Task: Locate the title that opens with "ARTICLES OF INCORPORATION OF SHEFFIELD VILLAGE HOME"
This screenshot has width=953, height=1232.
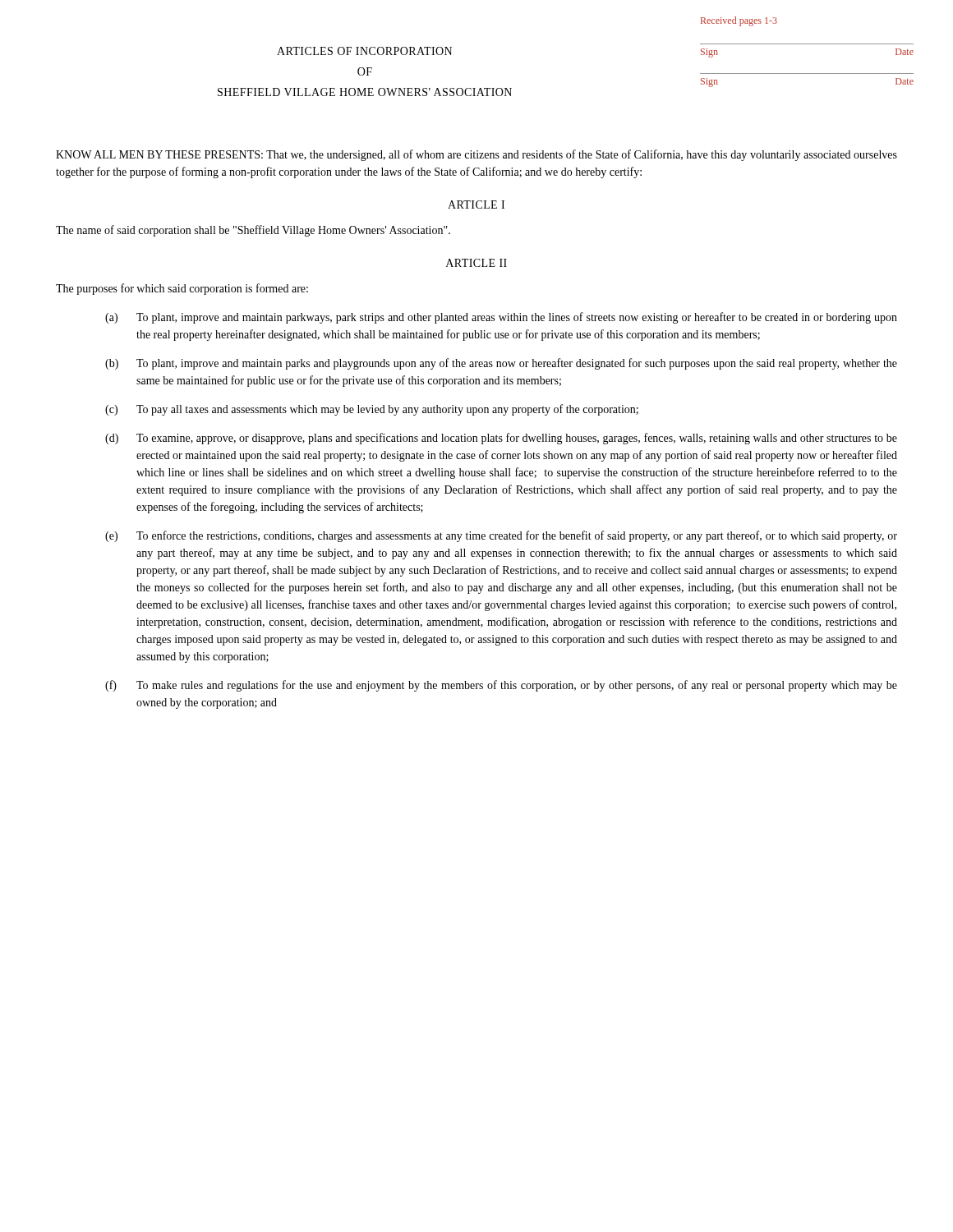Action: (x=365, y=72)
